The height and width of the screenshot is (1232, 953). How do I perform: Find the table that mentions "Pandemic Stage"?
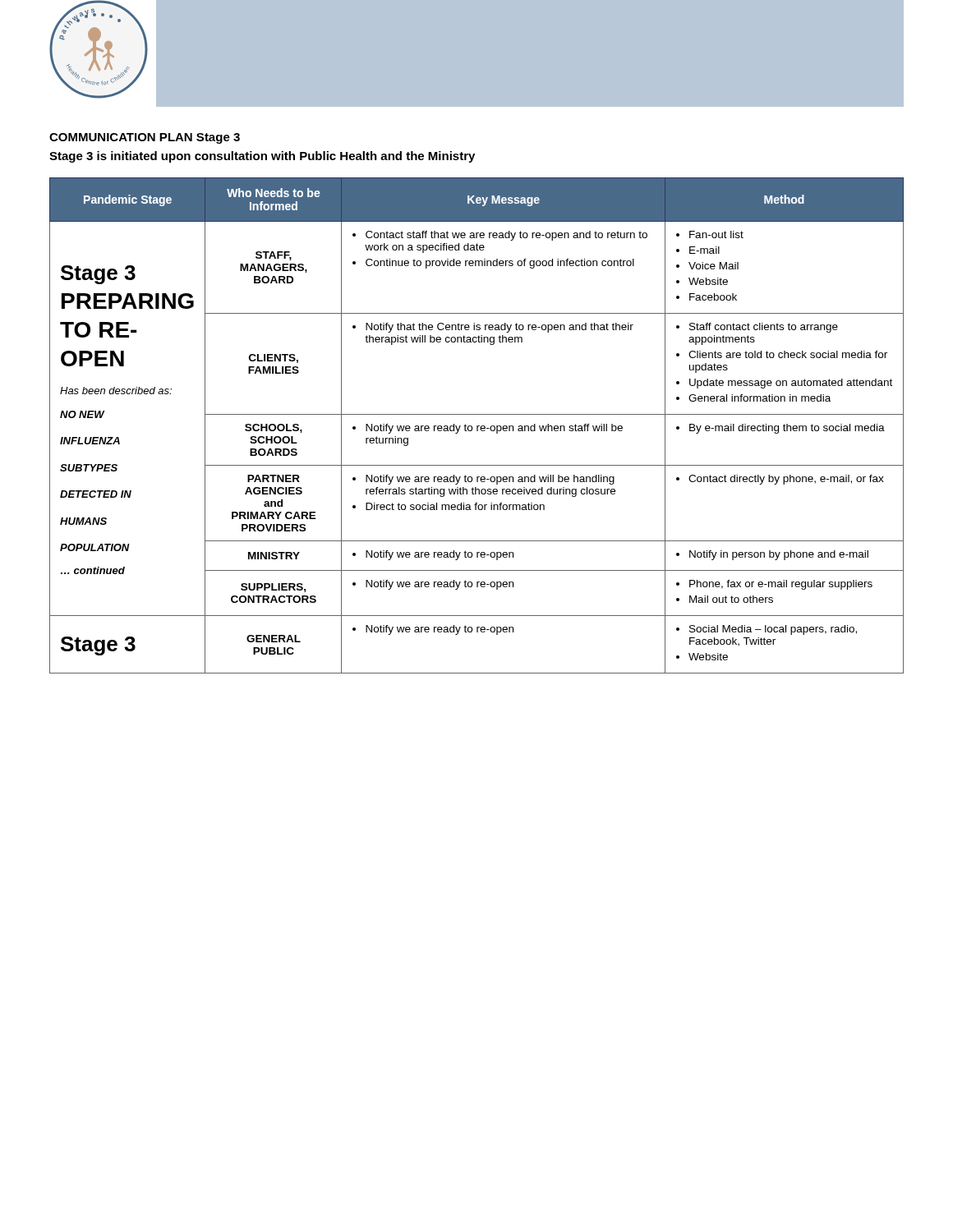pos(476,425)
